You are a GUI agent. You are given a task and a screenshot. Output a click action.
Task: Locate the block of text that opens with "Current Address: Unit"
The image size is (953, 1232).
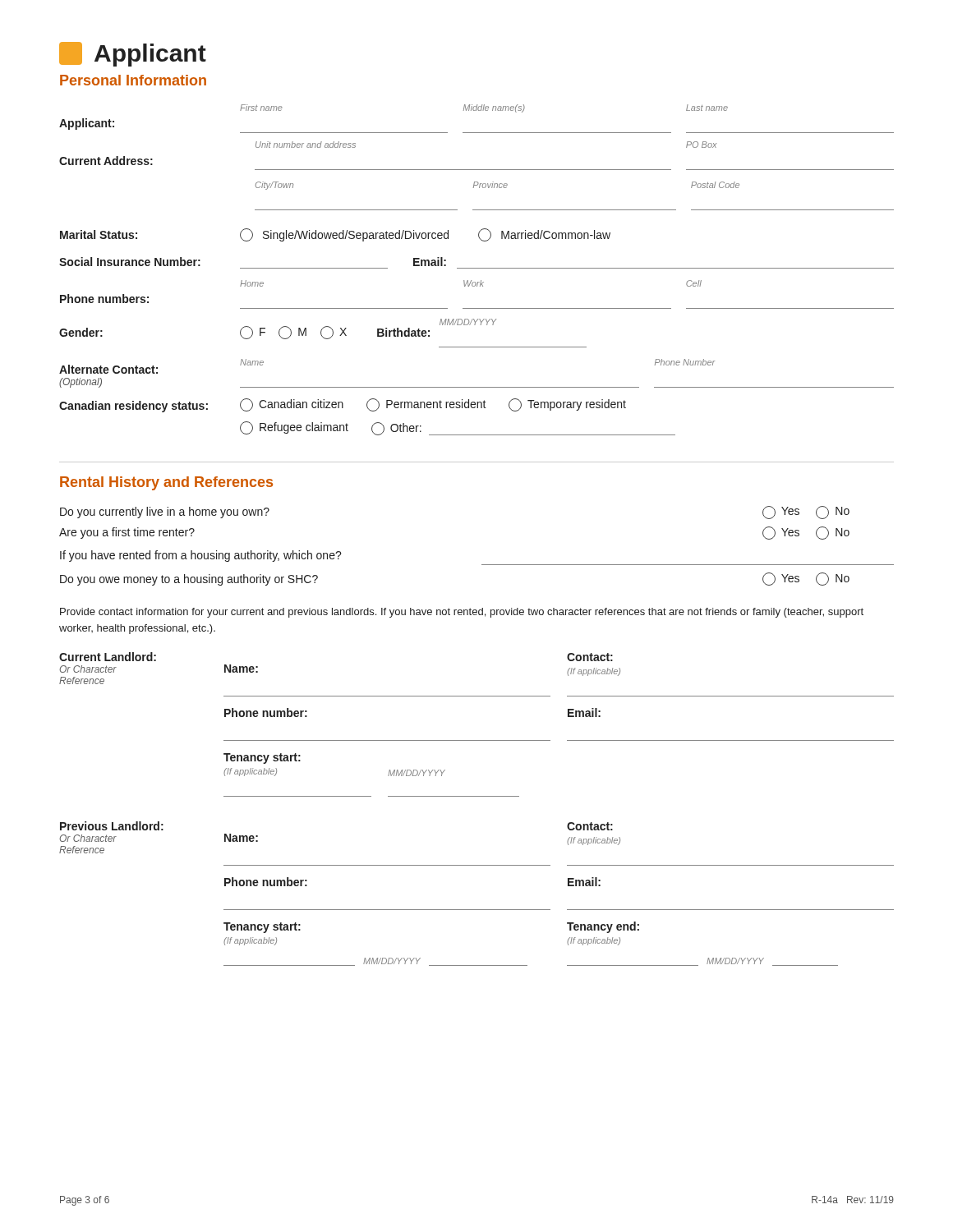pos(476,175)
